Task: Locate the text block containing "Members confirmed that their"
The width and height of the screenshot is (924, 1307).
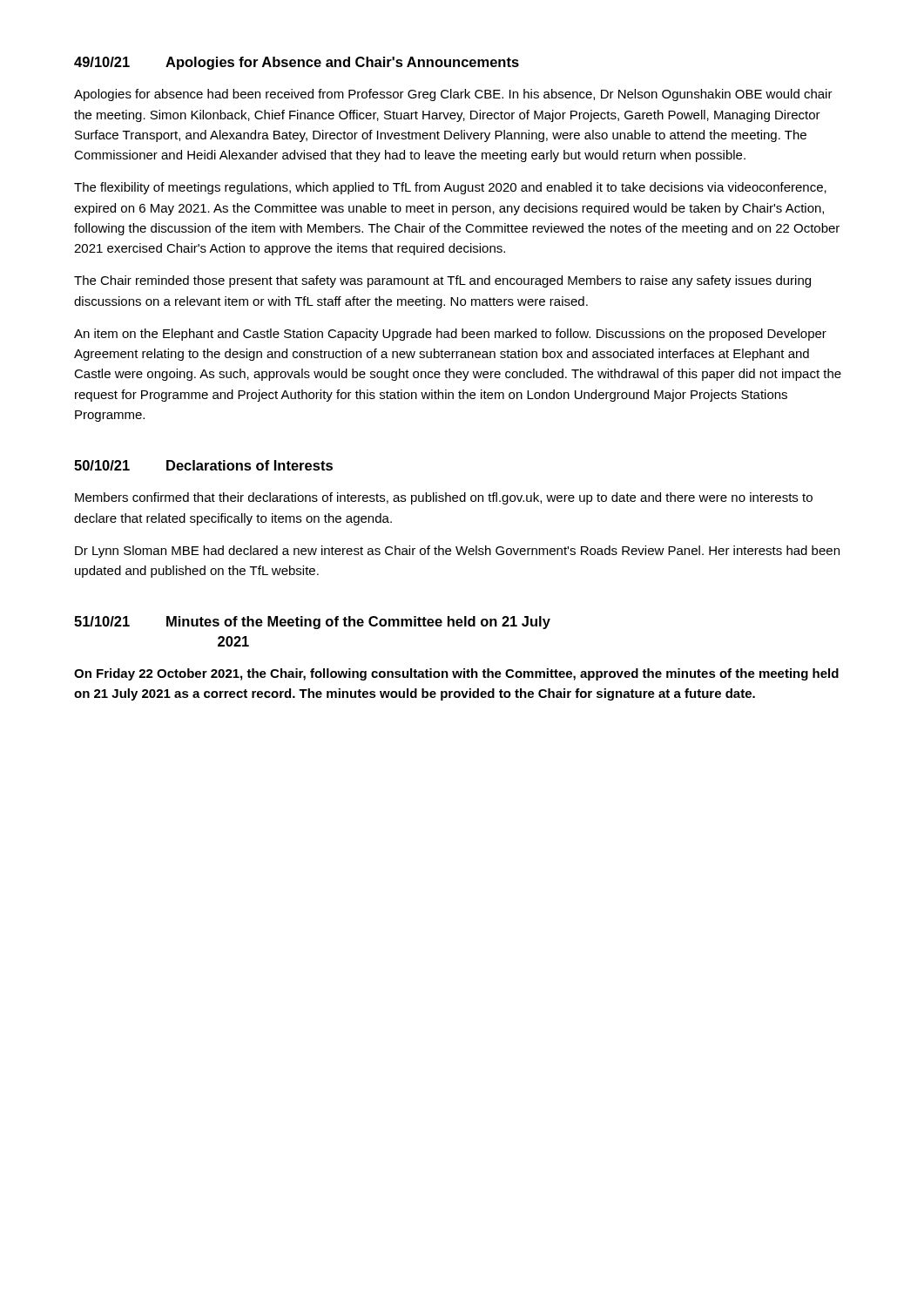Action: click(x=443, y=508)
